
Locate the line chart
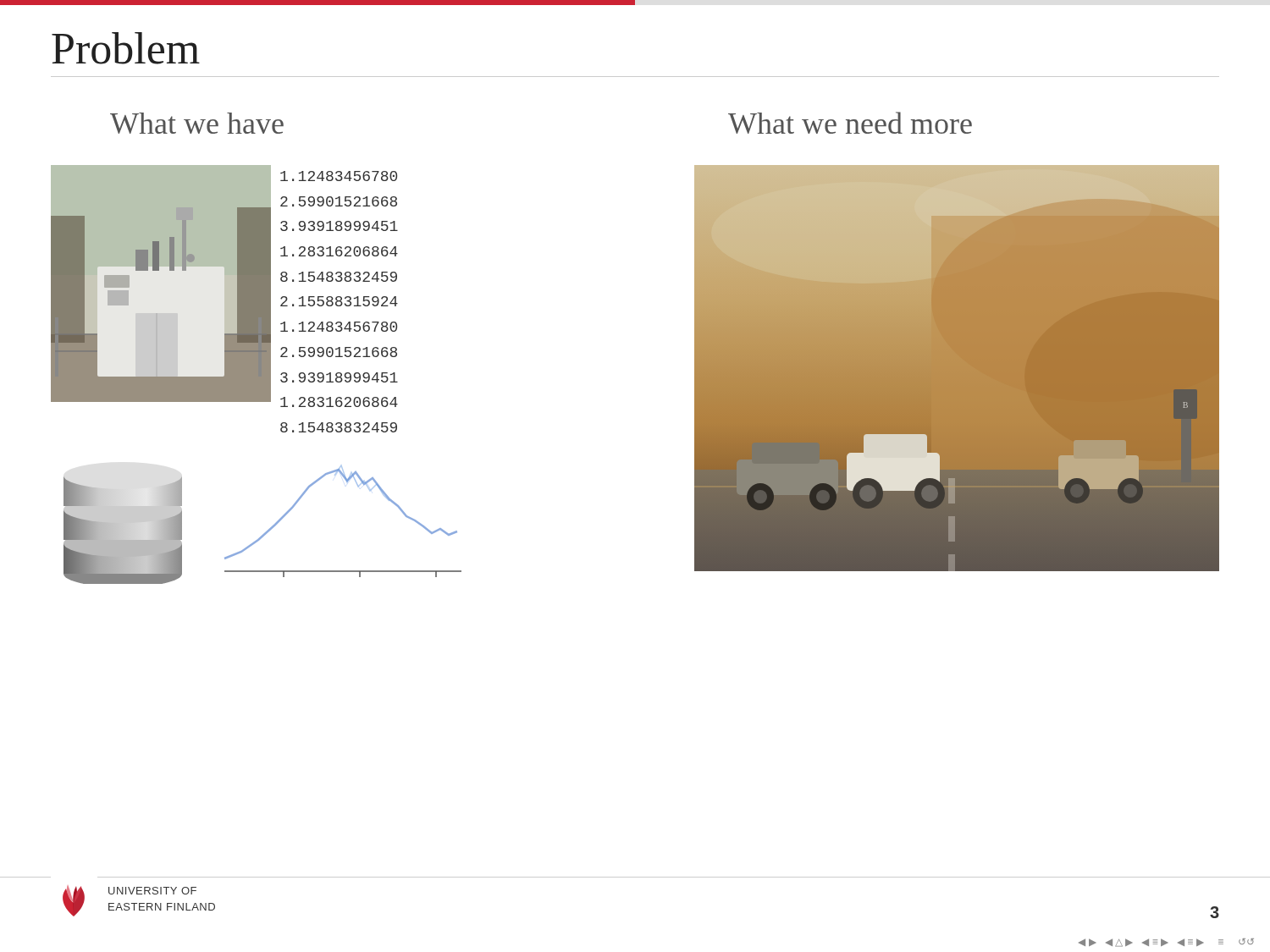(x=339, y=518)
